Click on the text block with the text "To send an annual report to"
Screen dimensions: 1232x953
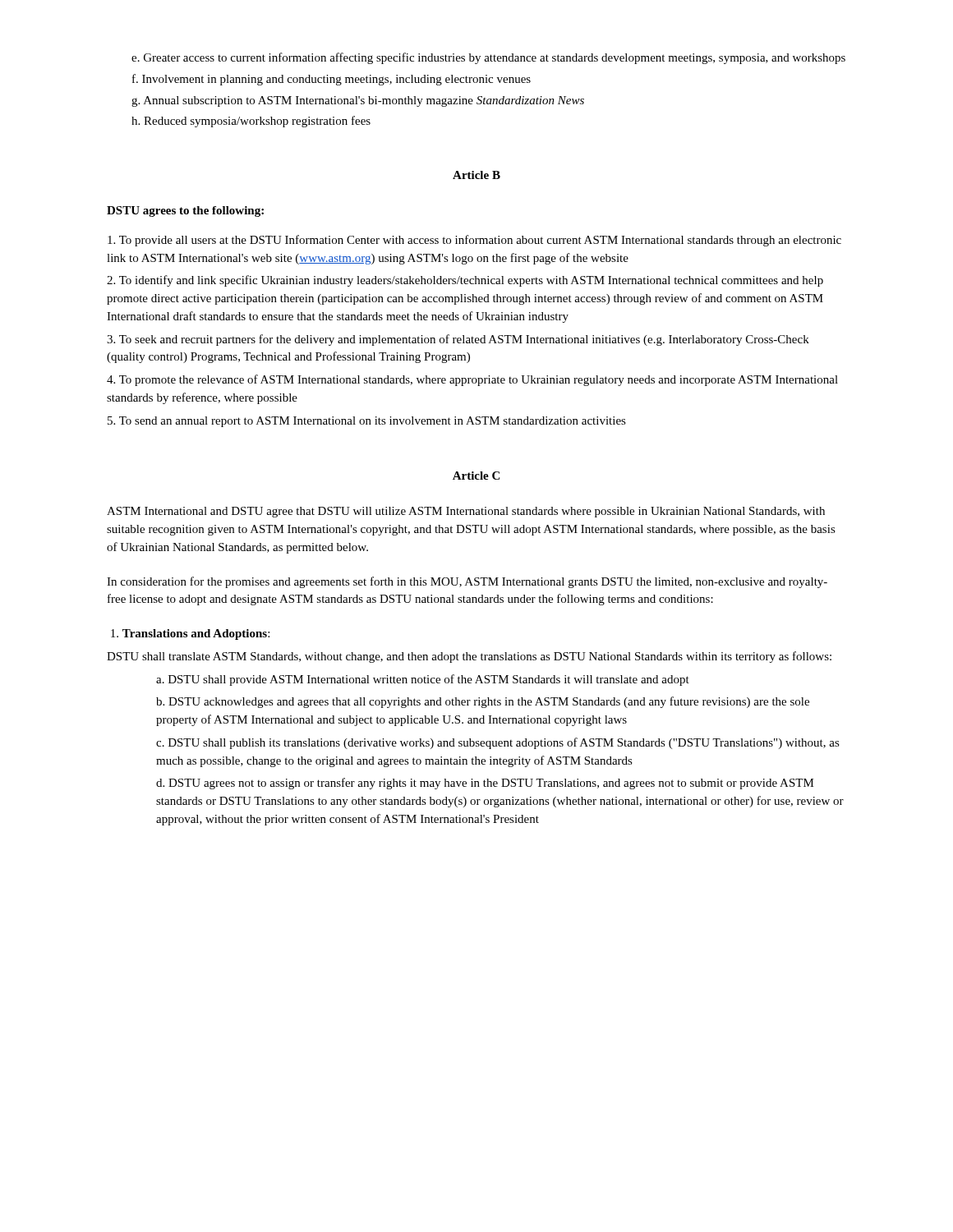tap(366, 420)
